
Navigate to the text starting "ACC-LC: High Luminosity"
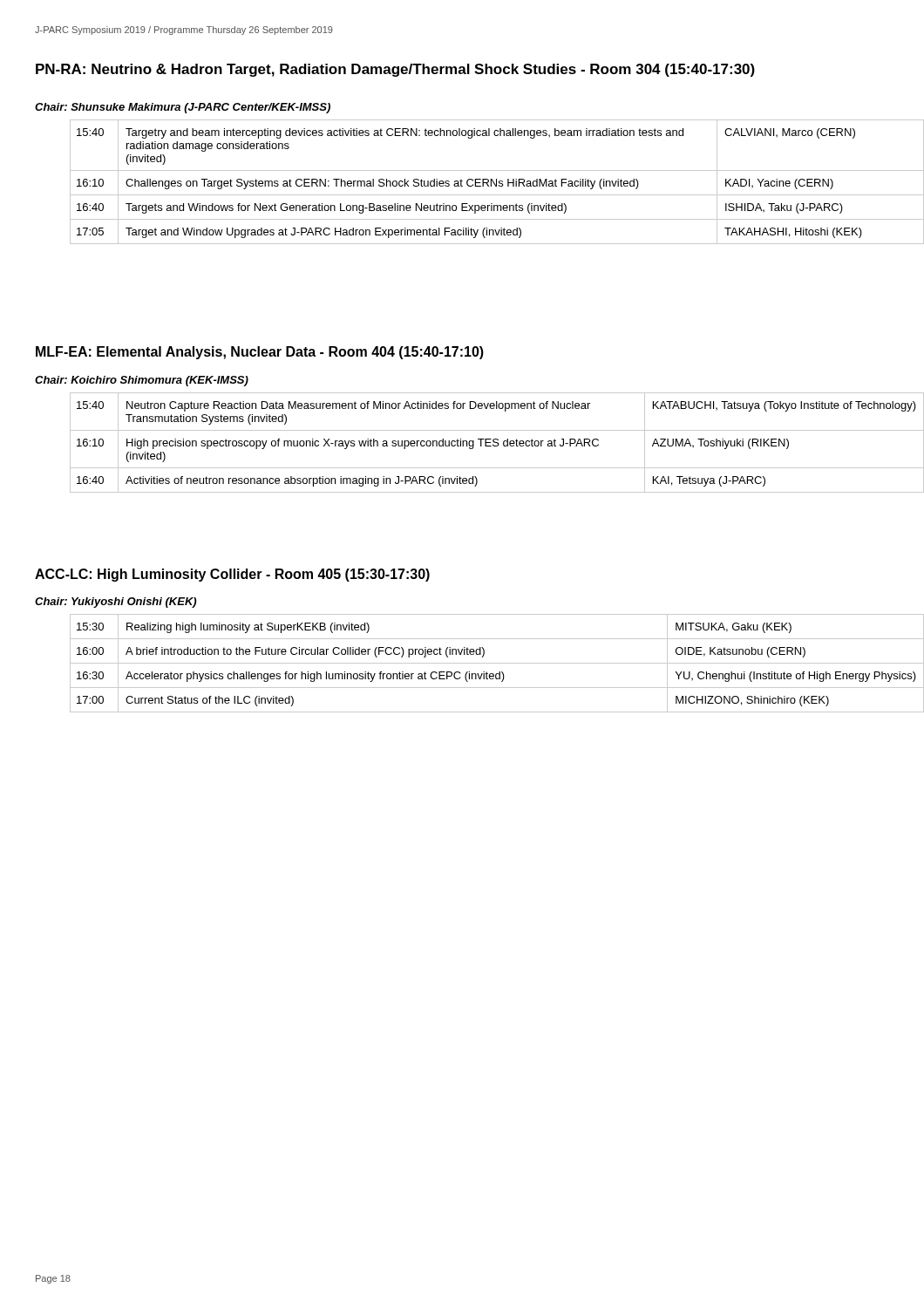tap(232, 574)
